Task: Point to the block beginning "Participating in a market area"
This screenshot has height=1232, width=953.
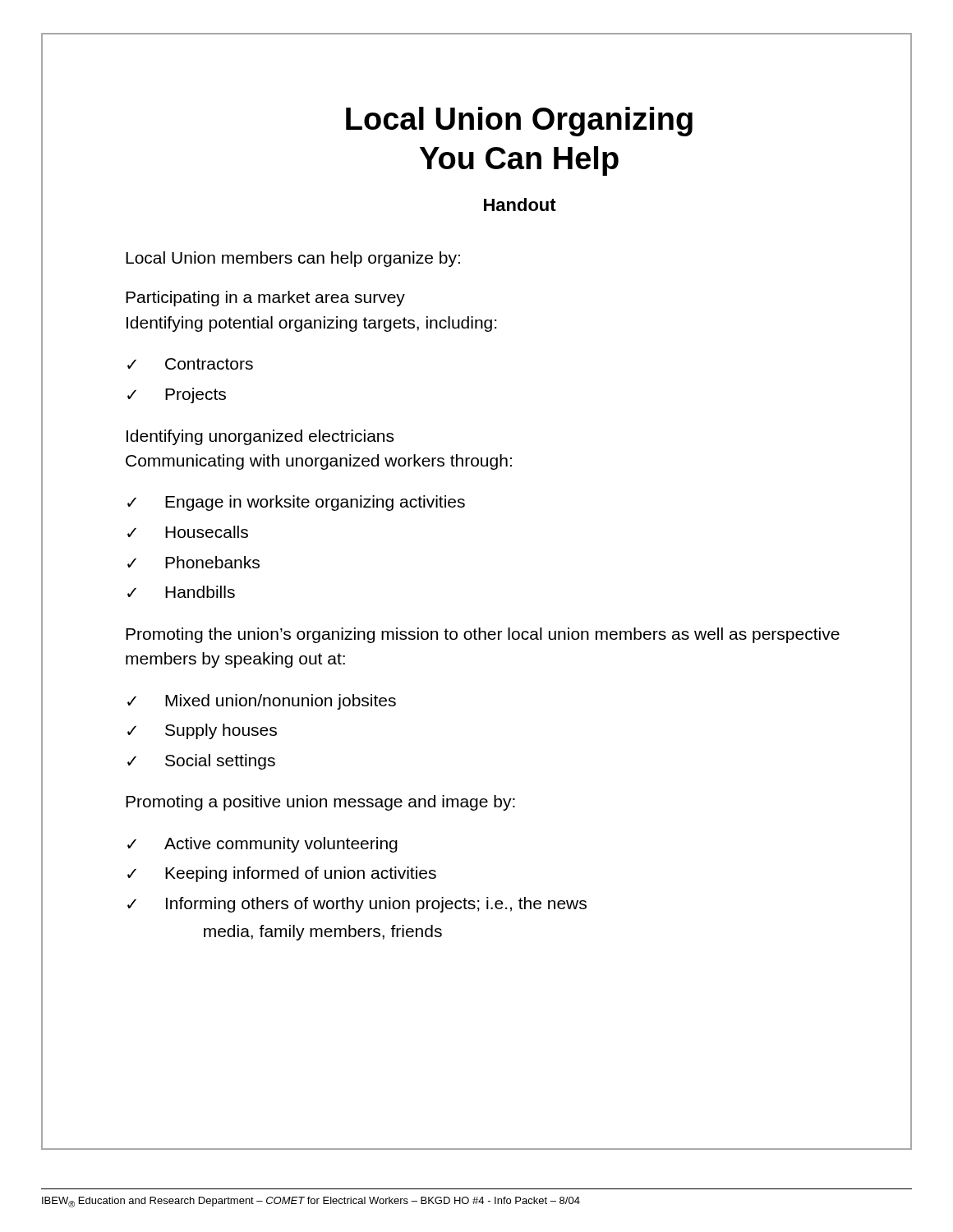Action: pyautogui.click(x=311, y=310)
